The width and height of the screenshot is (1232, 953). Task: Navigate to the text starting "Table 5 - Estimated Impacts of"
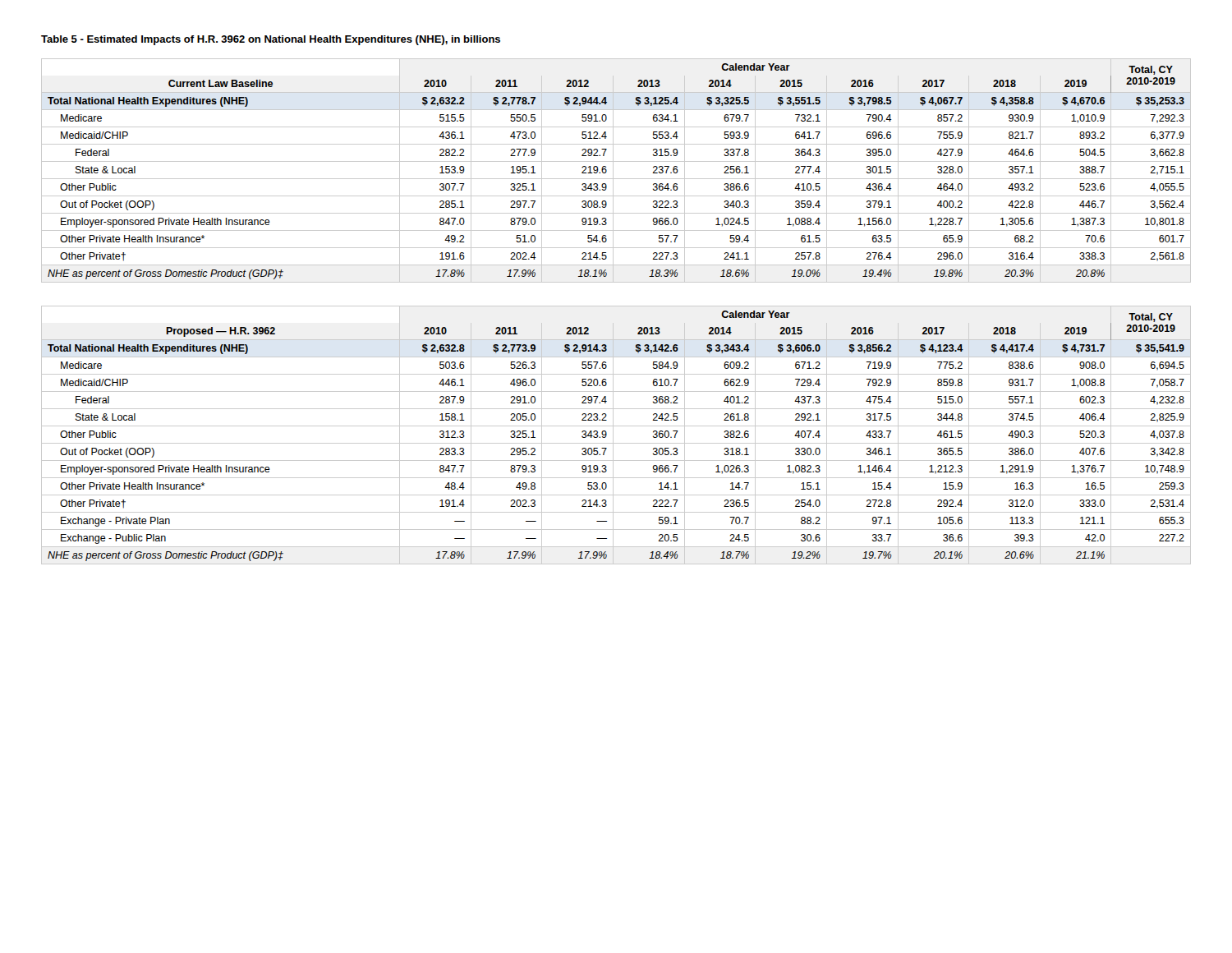[271, 39]
